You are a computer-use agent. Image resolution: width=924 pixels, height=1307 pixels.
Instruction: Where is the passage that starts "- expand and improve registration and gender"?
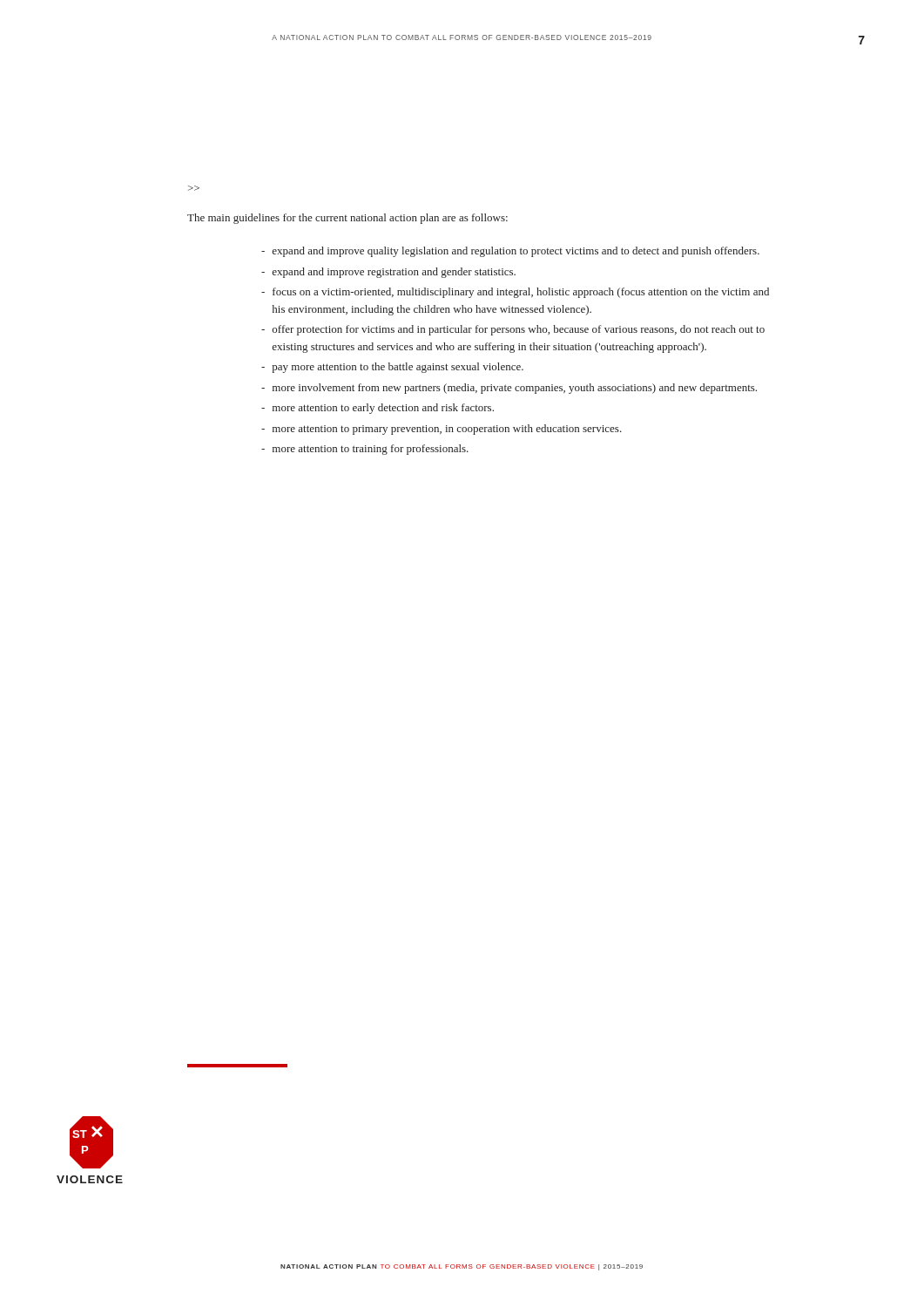click(x=479, y=271)
